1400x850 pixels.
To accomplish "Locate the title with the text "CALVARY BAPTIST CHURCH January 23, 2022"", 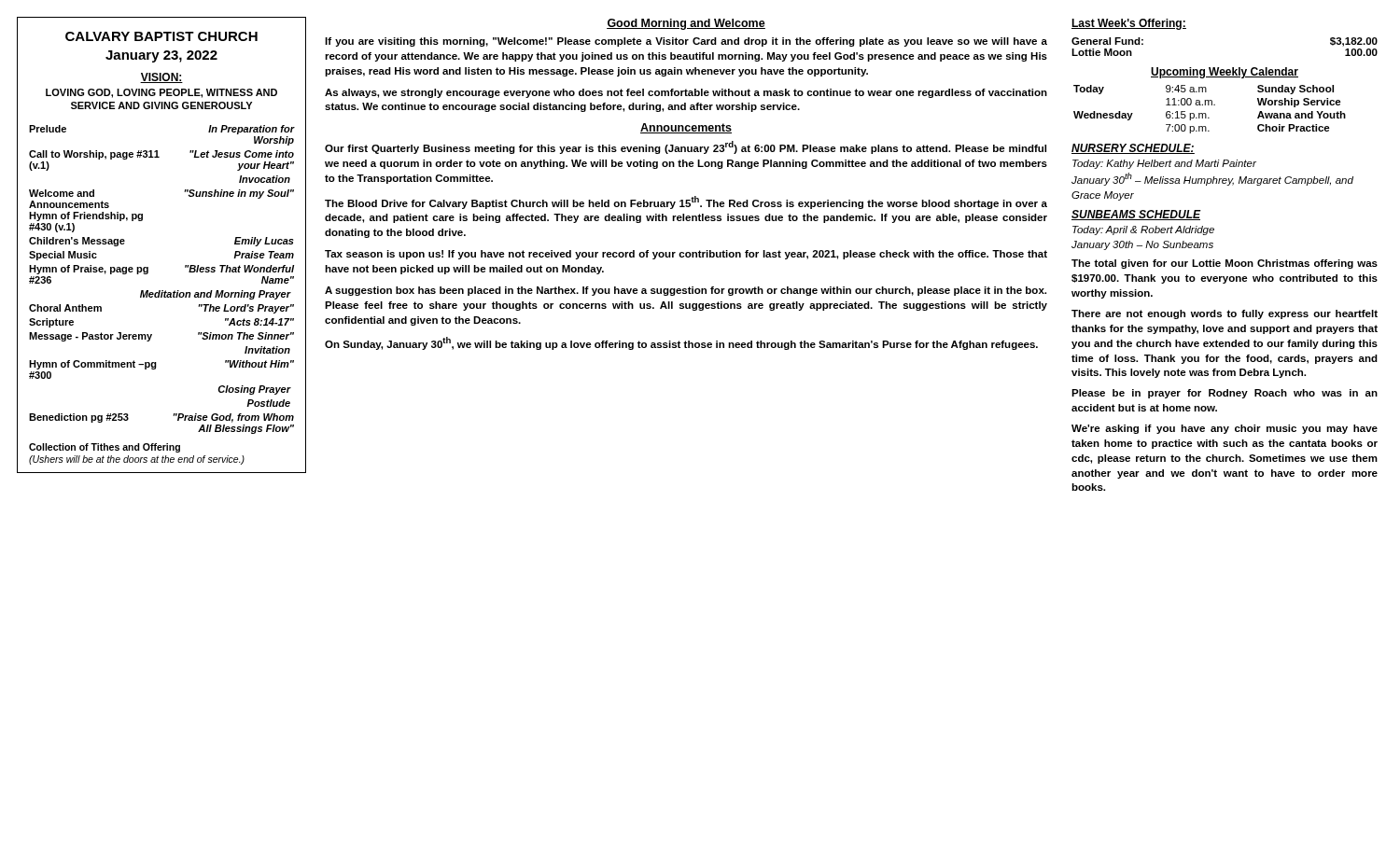I will (161, 45).
